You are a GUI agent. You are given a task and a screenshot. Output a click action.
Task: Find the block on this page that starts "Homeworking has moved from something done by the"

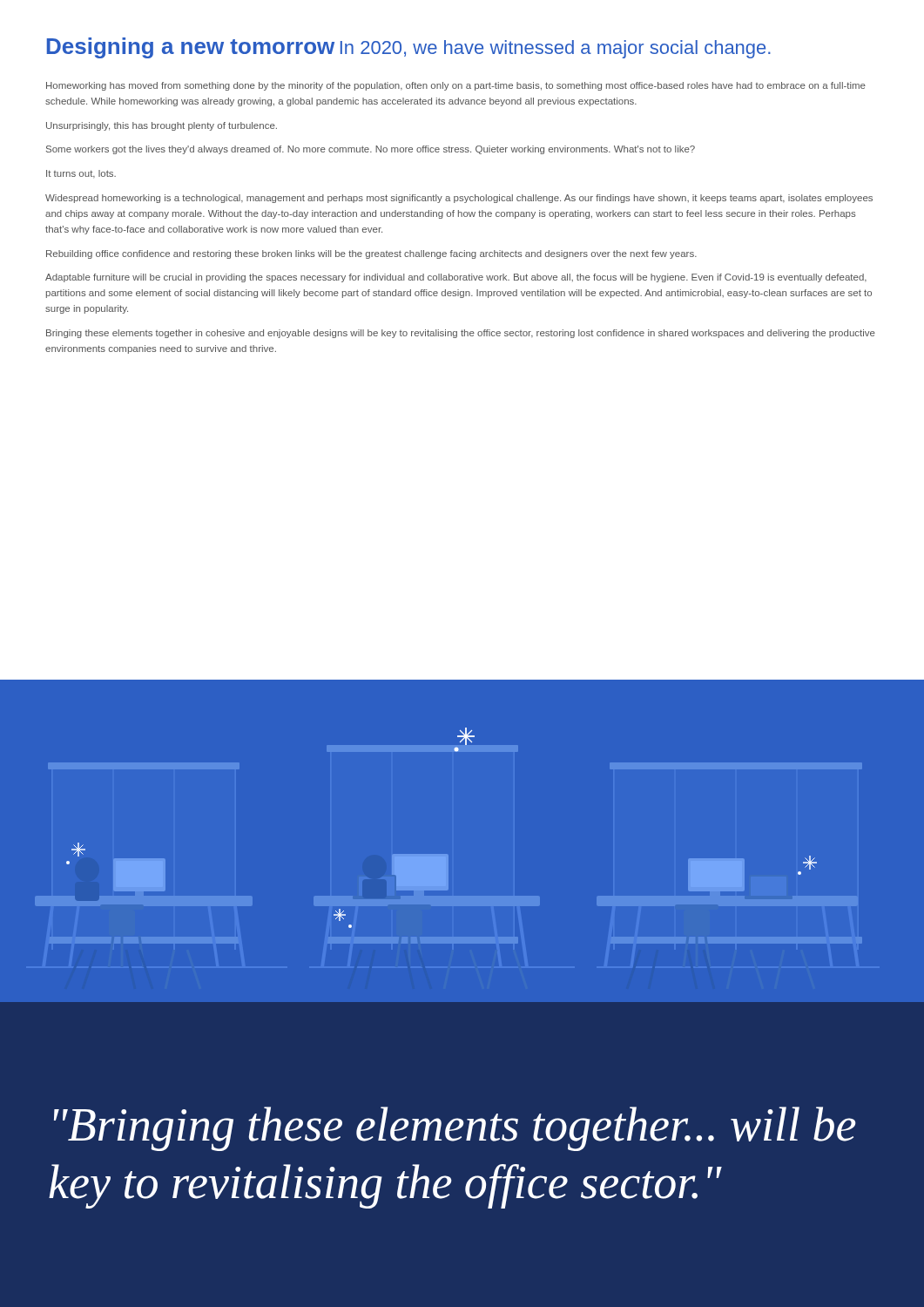click(462, 94)
